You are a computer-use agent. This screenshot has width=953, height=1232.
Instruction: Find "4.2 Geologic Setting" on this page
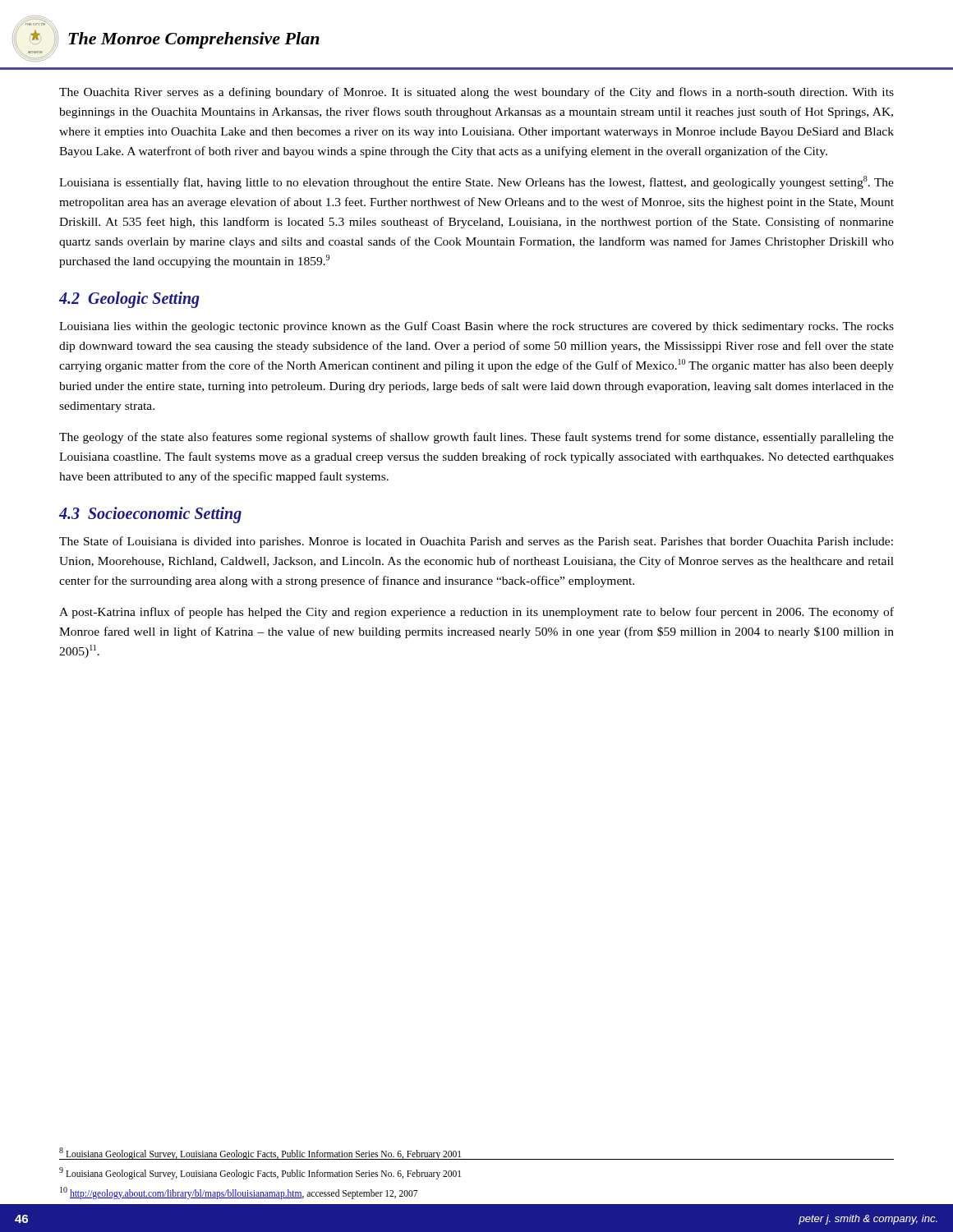129,300
